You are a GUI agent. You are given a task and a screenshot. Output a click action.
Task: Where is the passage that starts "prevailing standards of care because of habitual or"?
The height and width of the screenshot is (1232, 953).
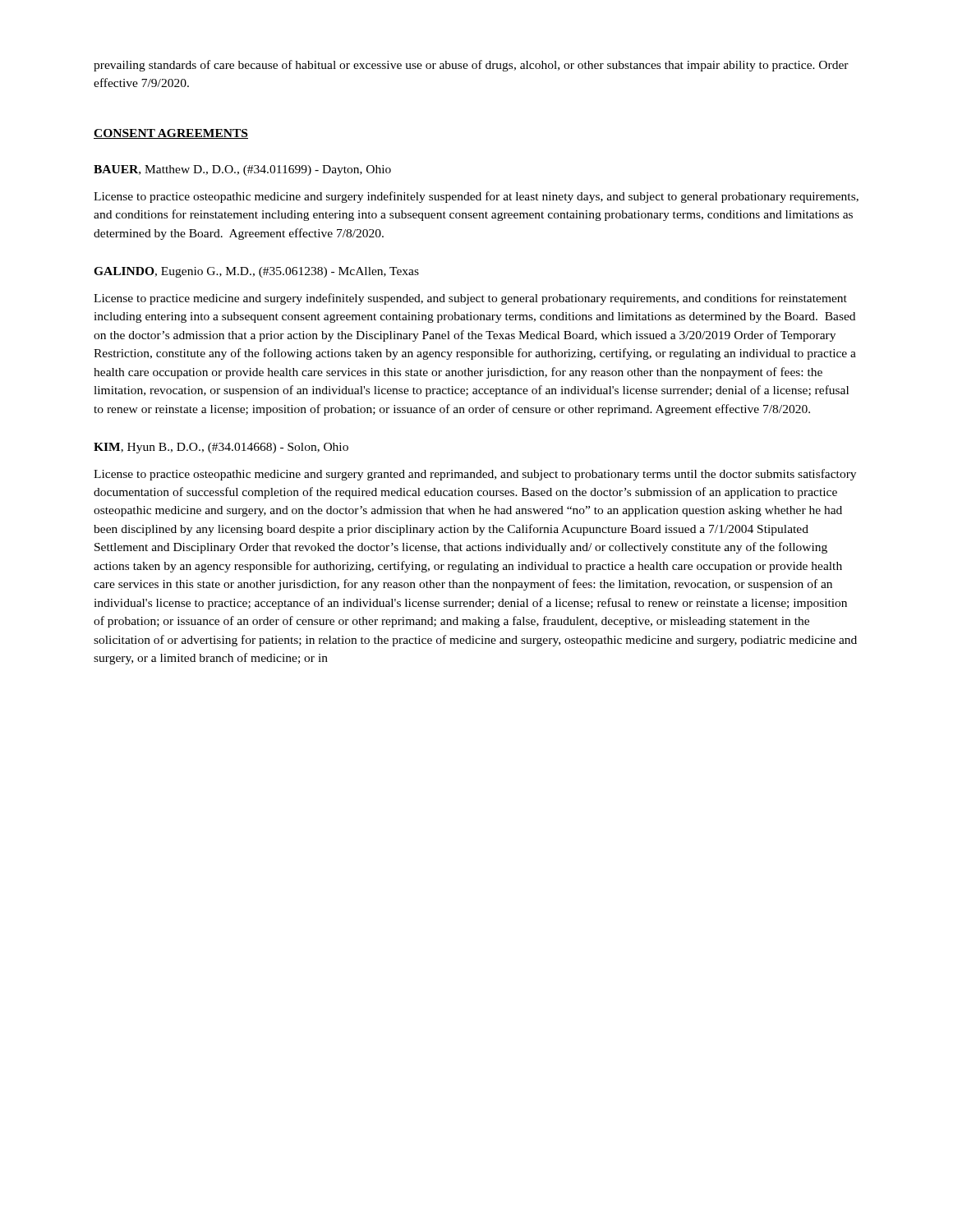tap(476, 74)
